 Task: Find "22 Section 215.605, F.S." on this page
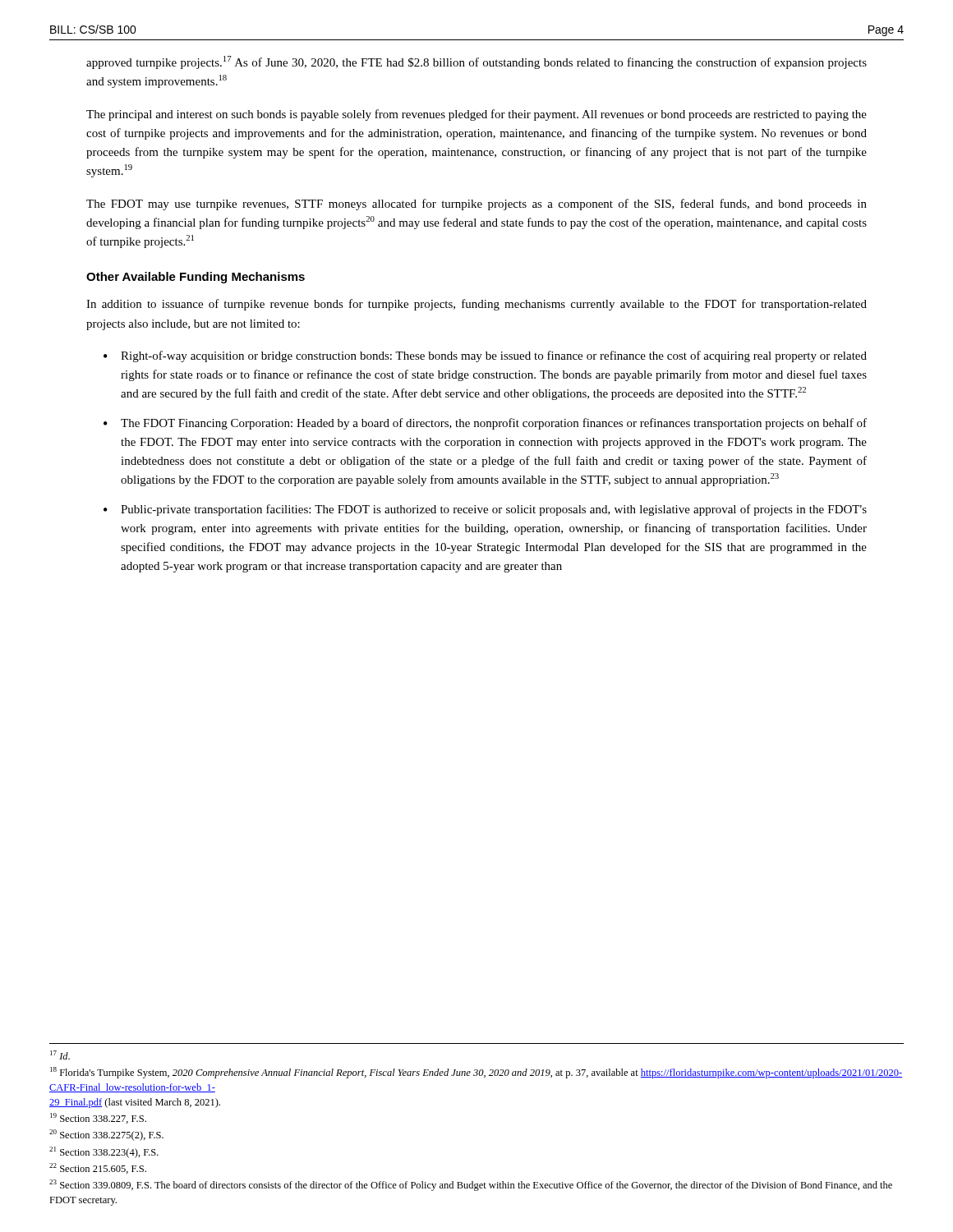98,1168
